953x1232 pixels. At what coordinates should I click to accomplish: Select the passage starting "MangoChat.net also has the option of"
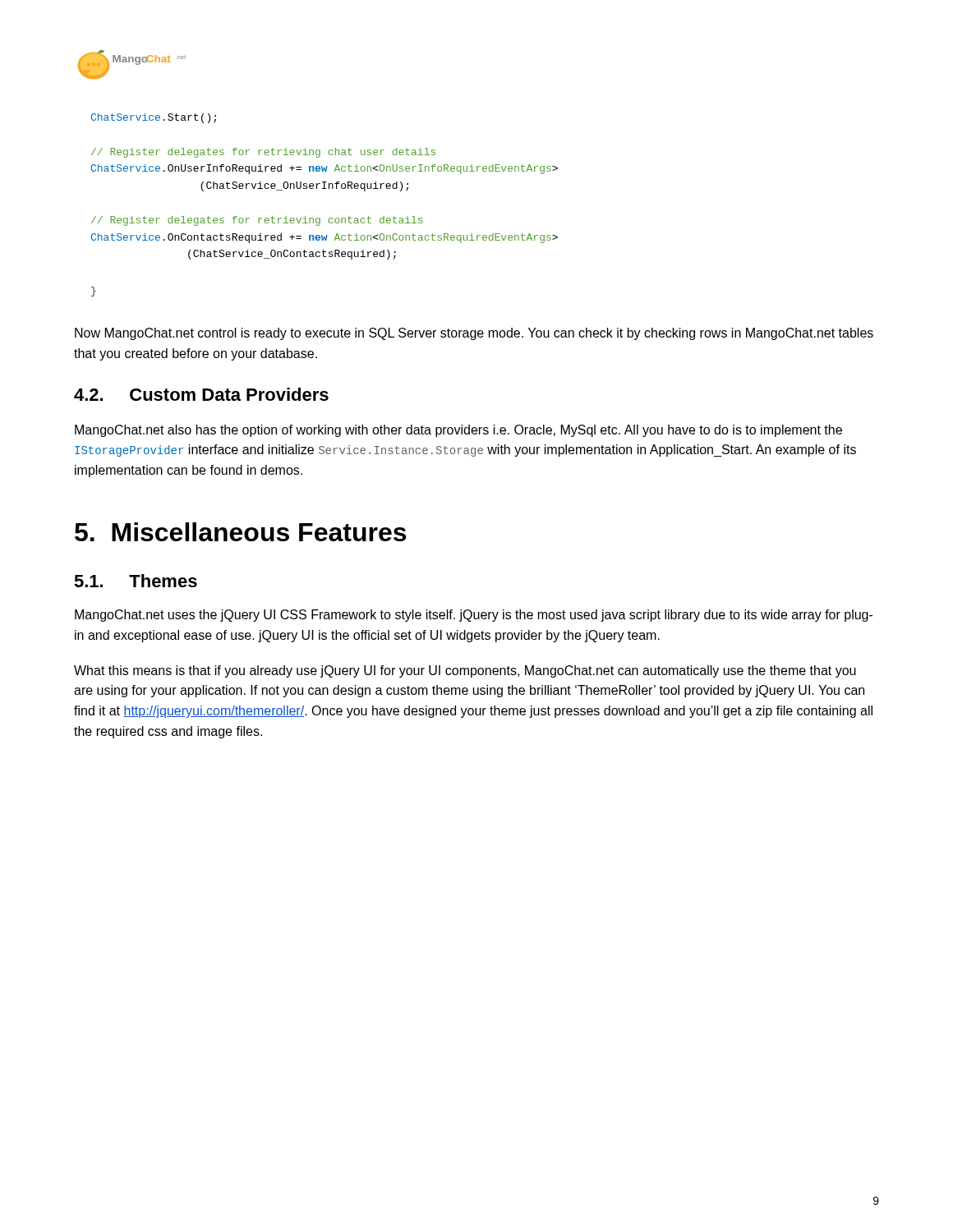tap(465, 450)
